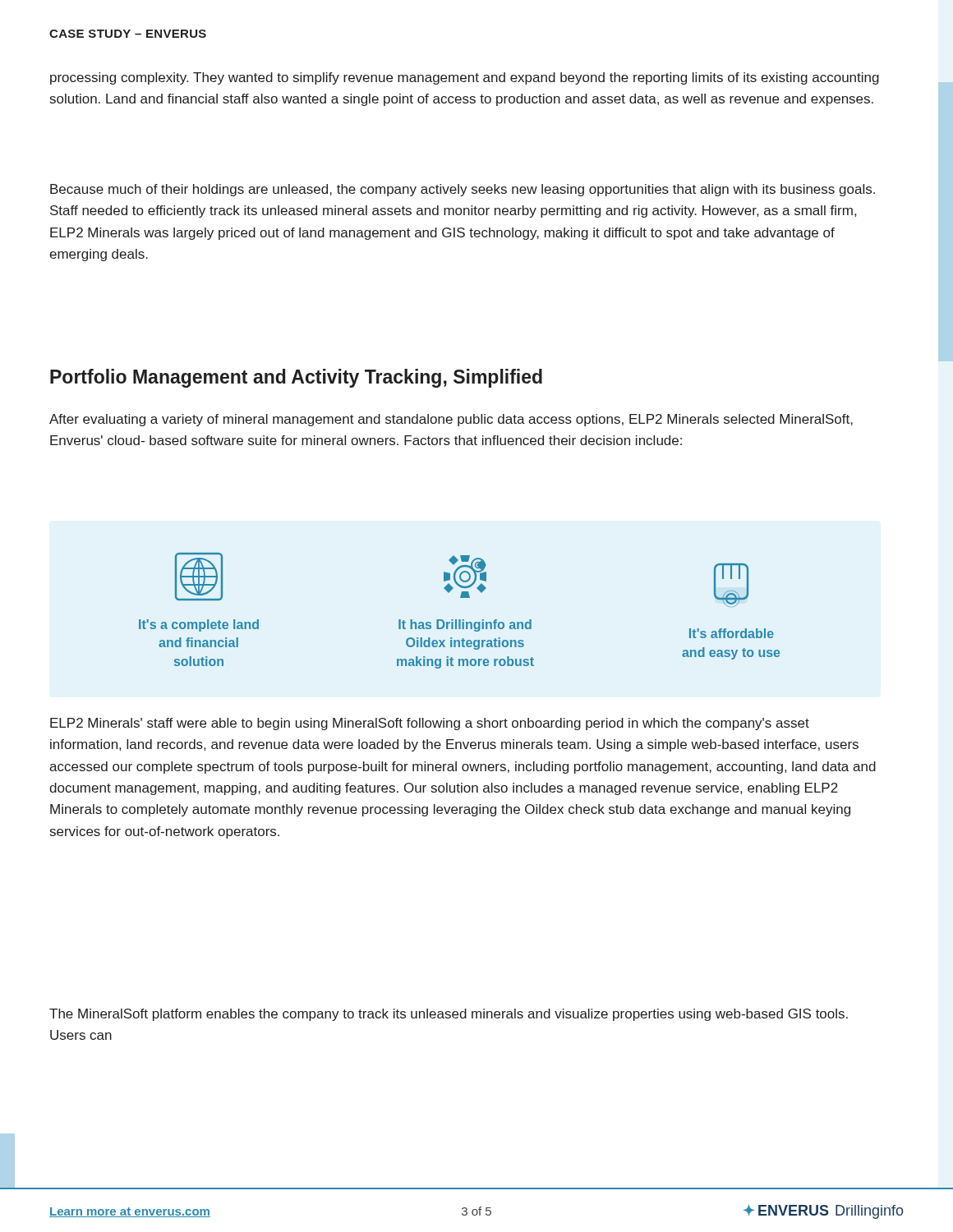Find the block on this page that starts "ELP2 Minerals' staff were"
The height and width of the screenshot is (1232, 953).
[463, 777]
